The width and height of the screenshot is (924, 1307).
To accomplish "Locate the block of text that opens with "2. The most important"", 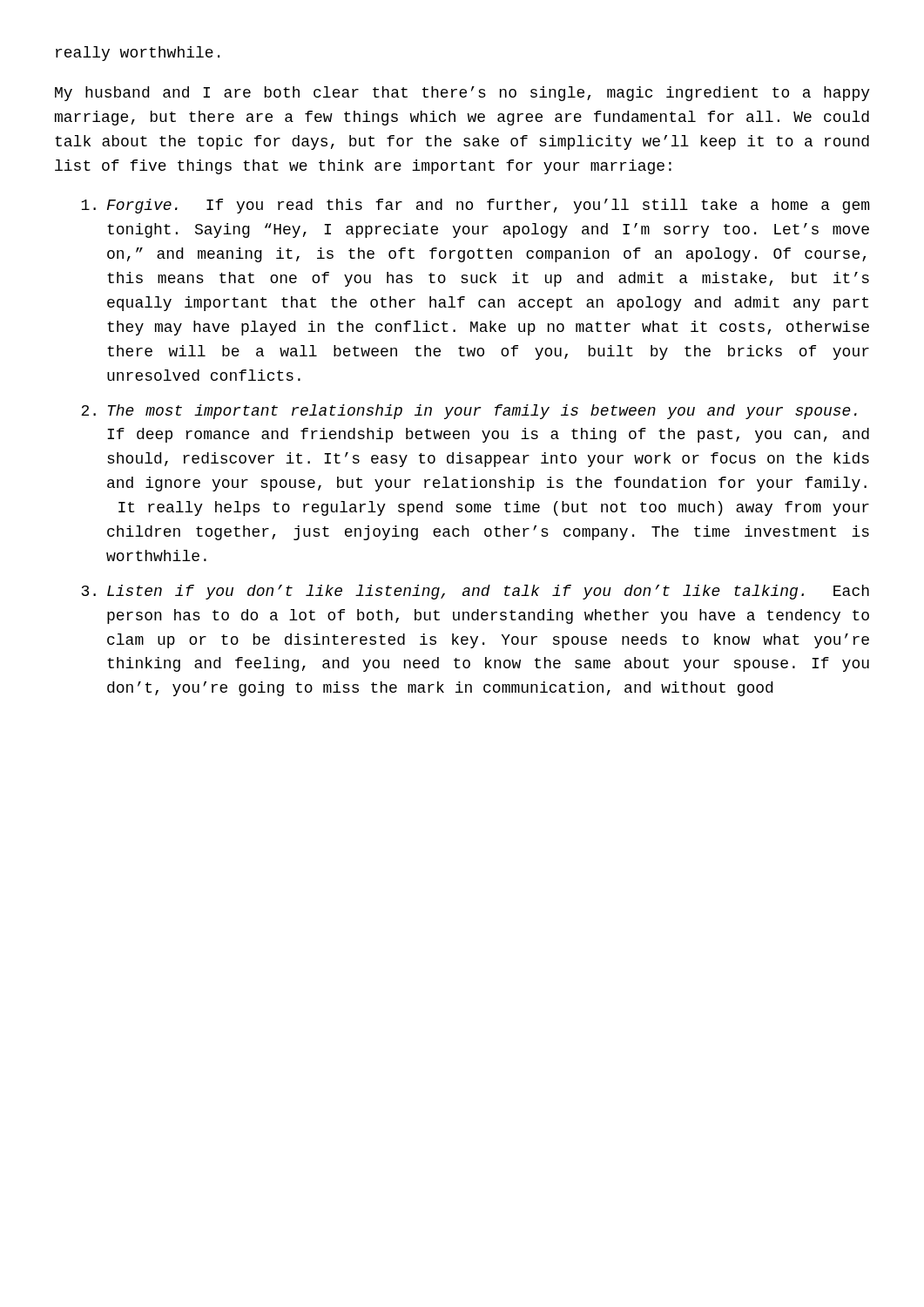I will click(462, 485).
